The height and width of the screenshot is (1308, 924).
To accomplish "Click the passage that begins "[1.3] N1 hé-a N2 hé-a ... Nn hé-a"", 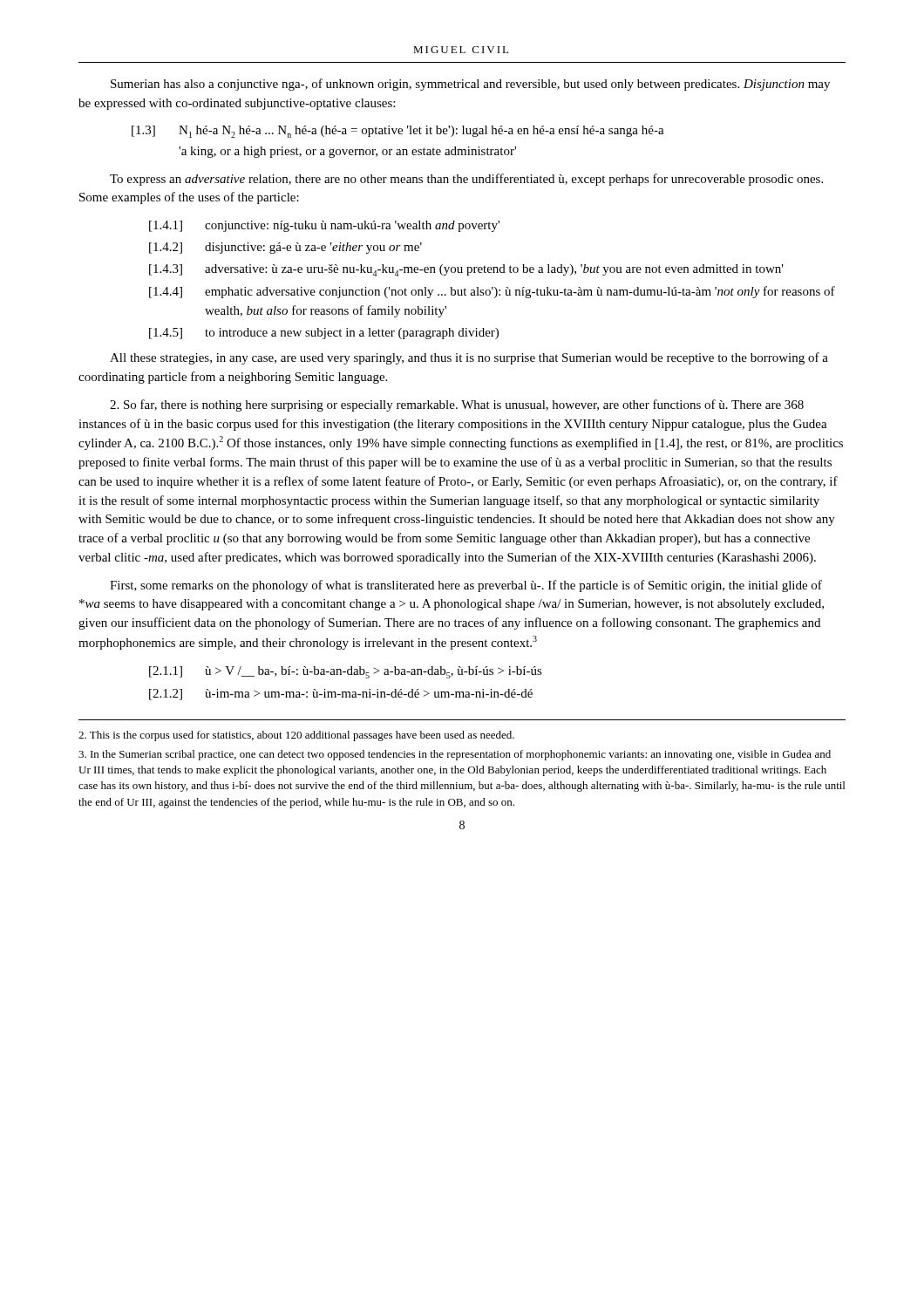I will [488, 141].
